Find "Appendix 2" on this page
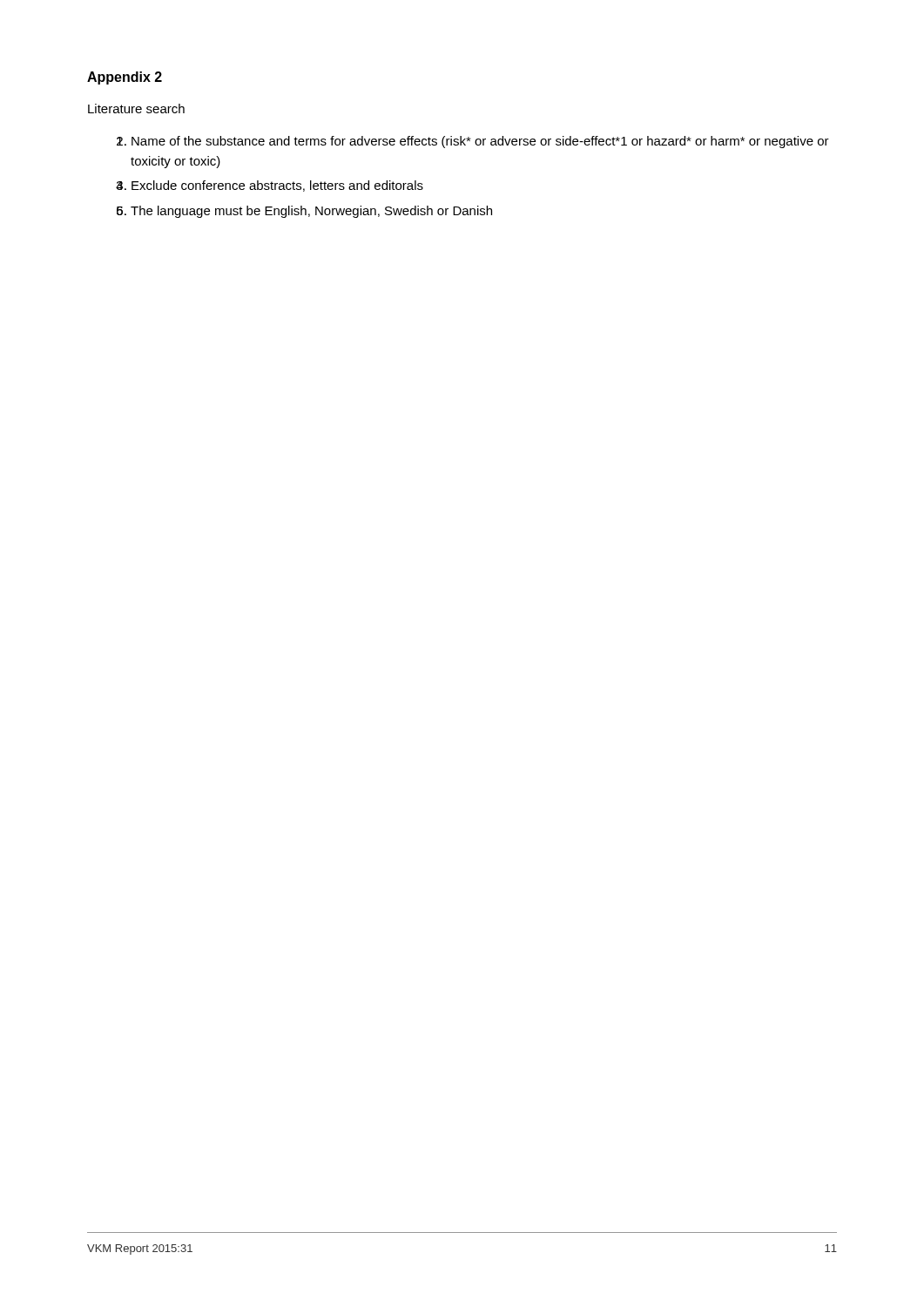The image size is (924, 1307). point(125,77)
